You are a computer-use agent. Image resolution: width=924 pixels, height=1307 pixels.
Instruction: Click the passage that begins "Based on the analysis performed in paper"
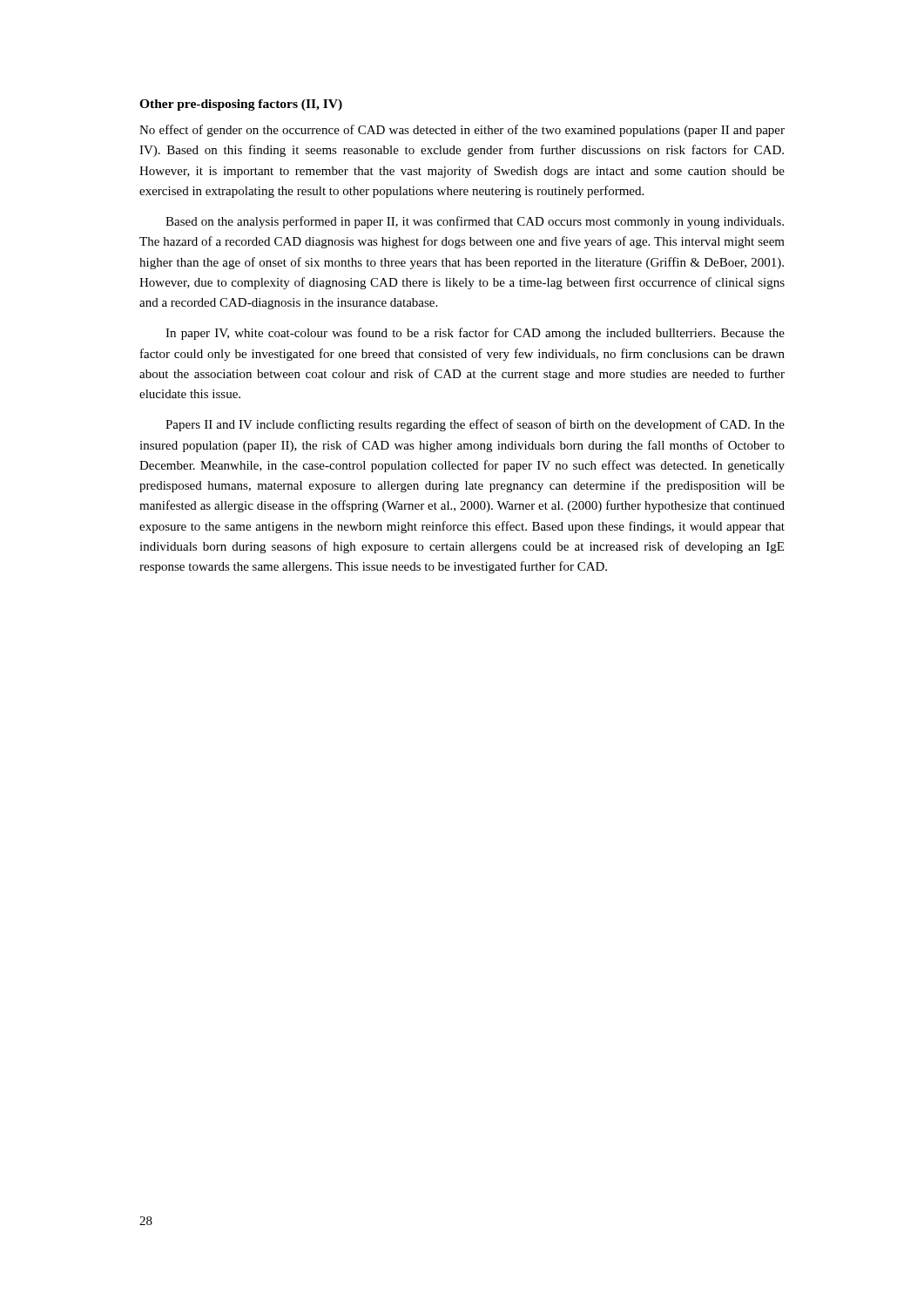(x=462, y=262)
